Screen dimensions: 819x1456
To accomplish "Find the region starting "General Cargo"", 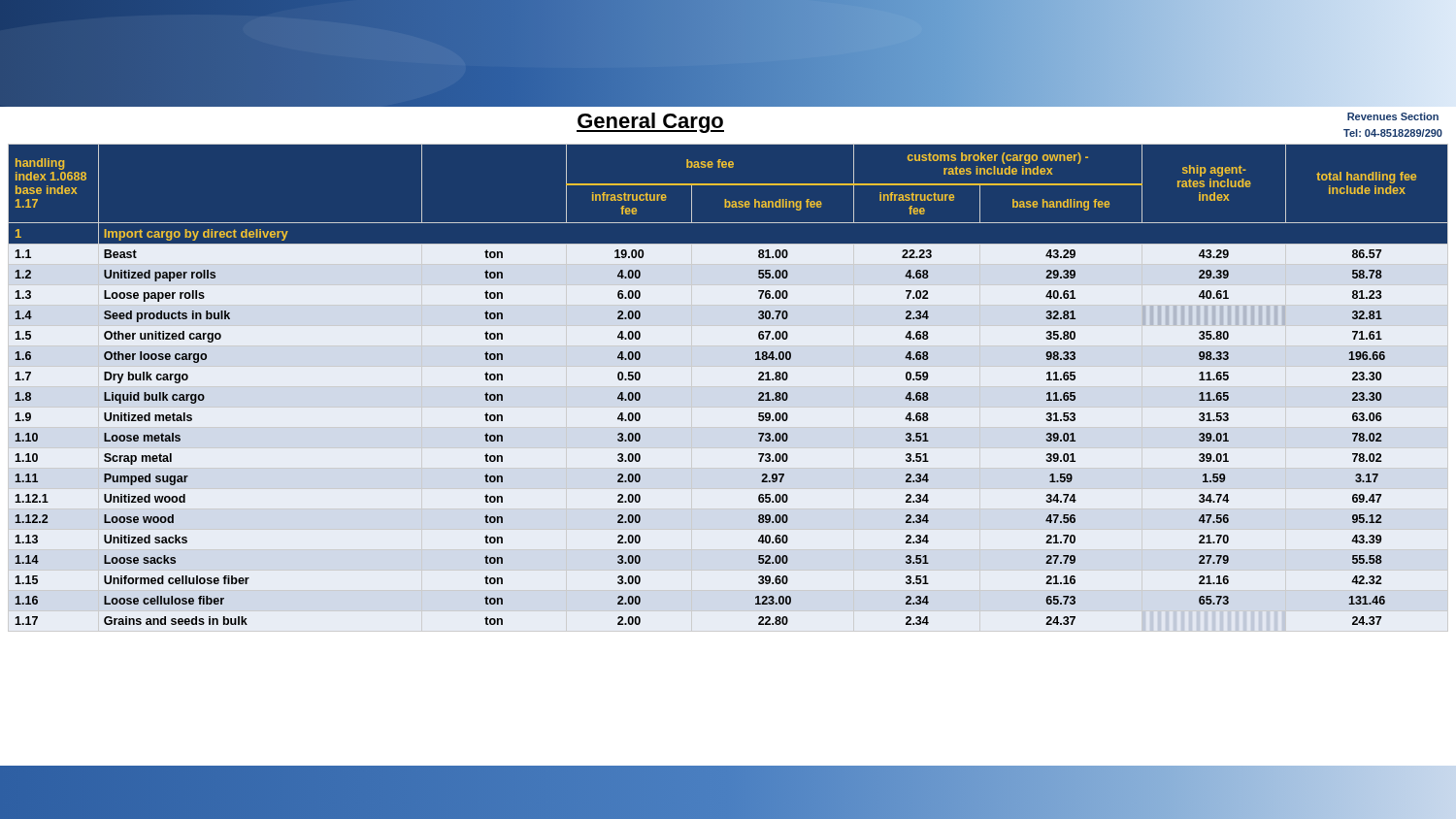I will (x=650, y=121).
